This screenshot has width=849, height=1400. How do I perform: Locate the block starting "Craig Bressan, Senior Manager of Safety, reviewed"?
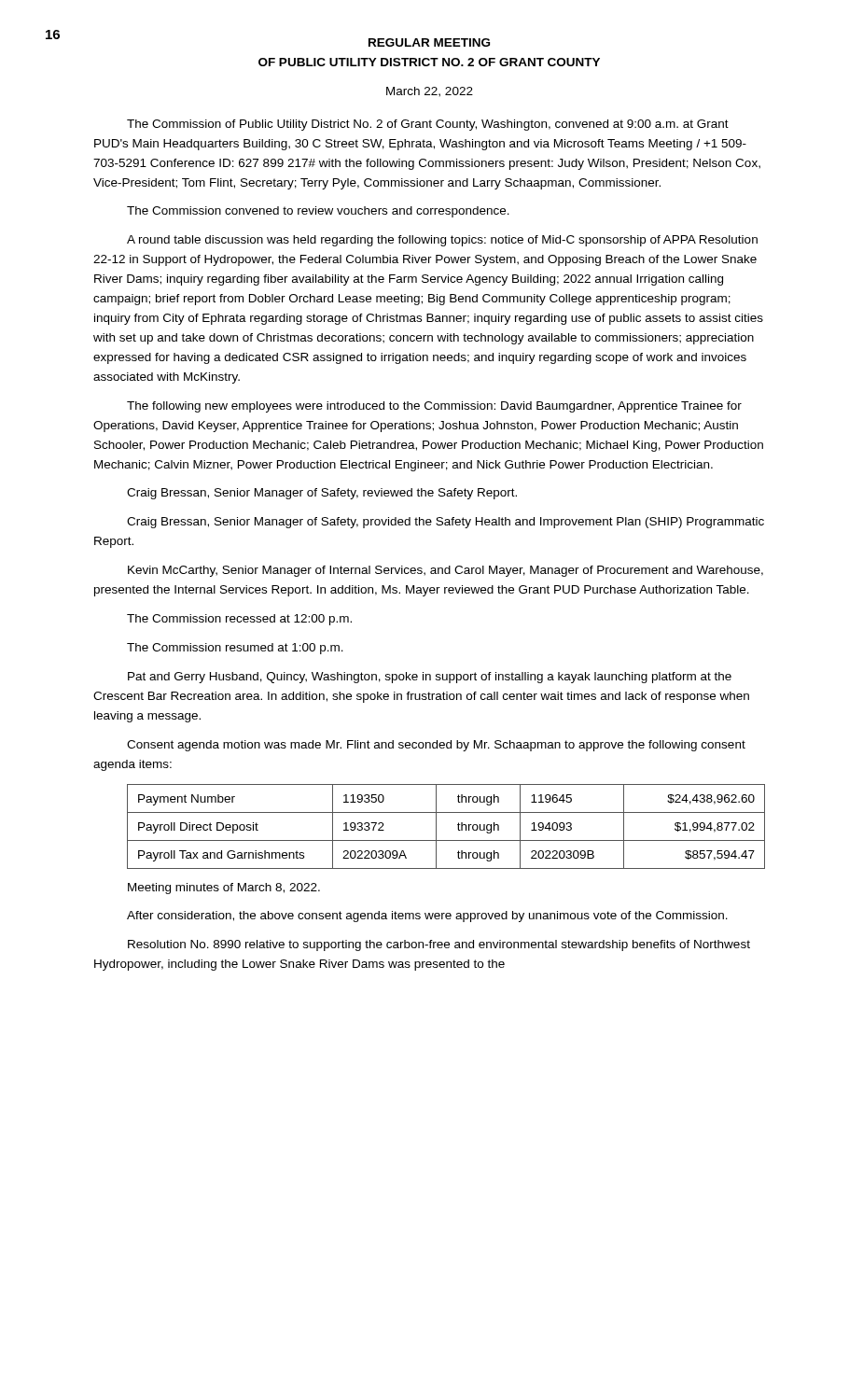point(322,493)
